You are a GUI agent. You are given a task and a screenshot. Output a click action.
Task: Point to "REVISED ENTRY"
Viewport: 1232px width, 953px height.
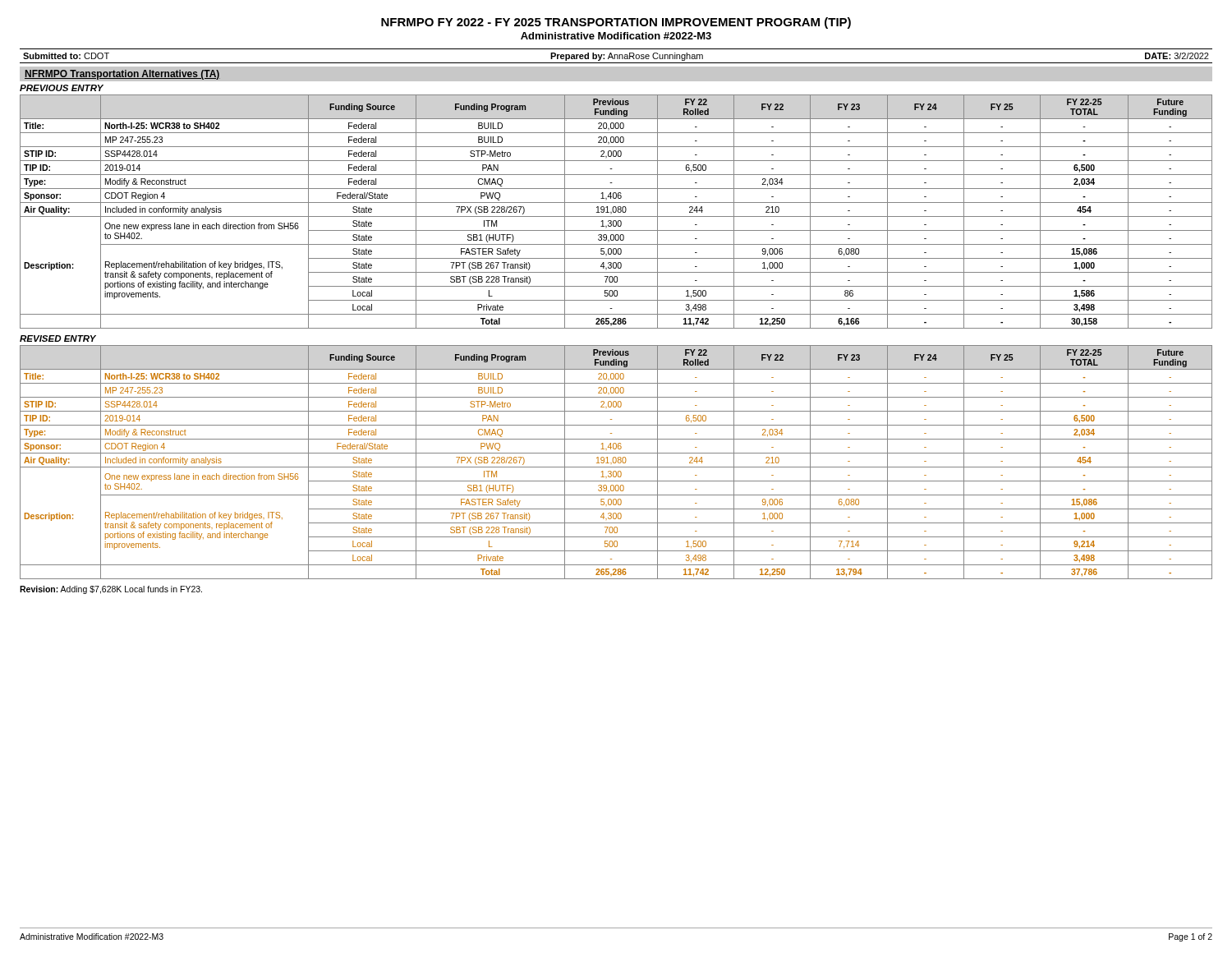[x=58, y=338]
